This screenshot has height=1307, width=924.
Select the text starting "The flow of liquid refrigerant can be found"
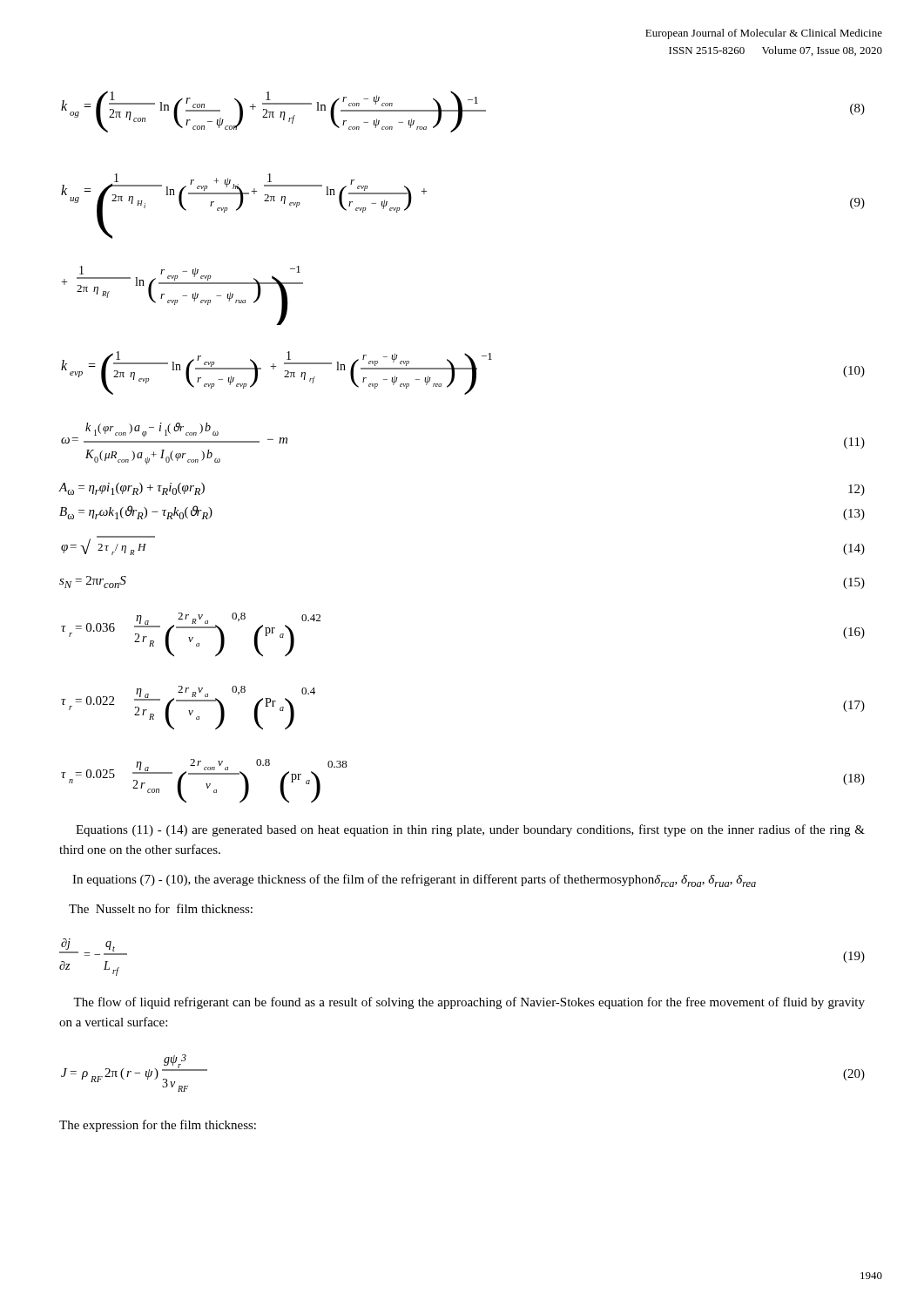[462, 1012]
